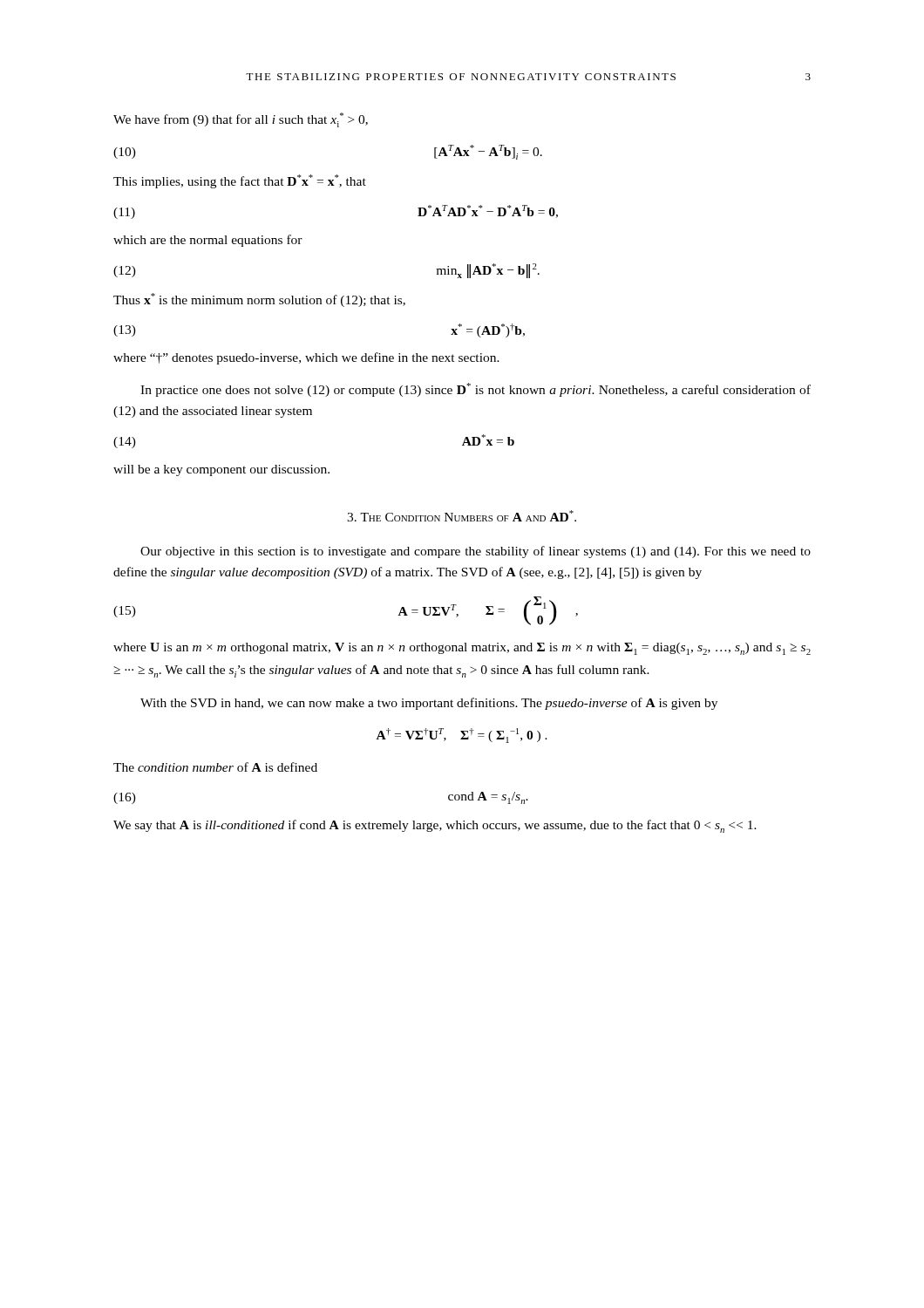This screenshot has width=924, height=1308.
Task: Where is the passage that starts "Our objective in this section is to"?
Action: point(462,561)
